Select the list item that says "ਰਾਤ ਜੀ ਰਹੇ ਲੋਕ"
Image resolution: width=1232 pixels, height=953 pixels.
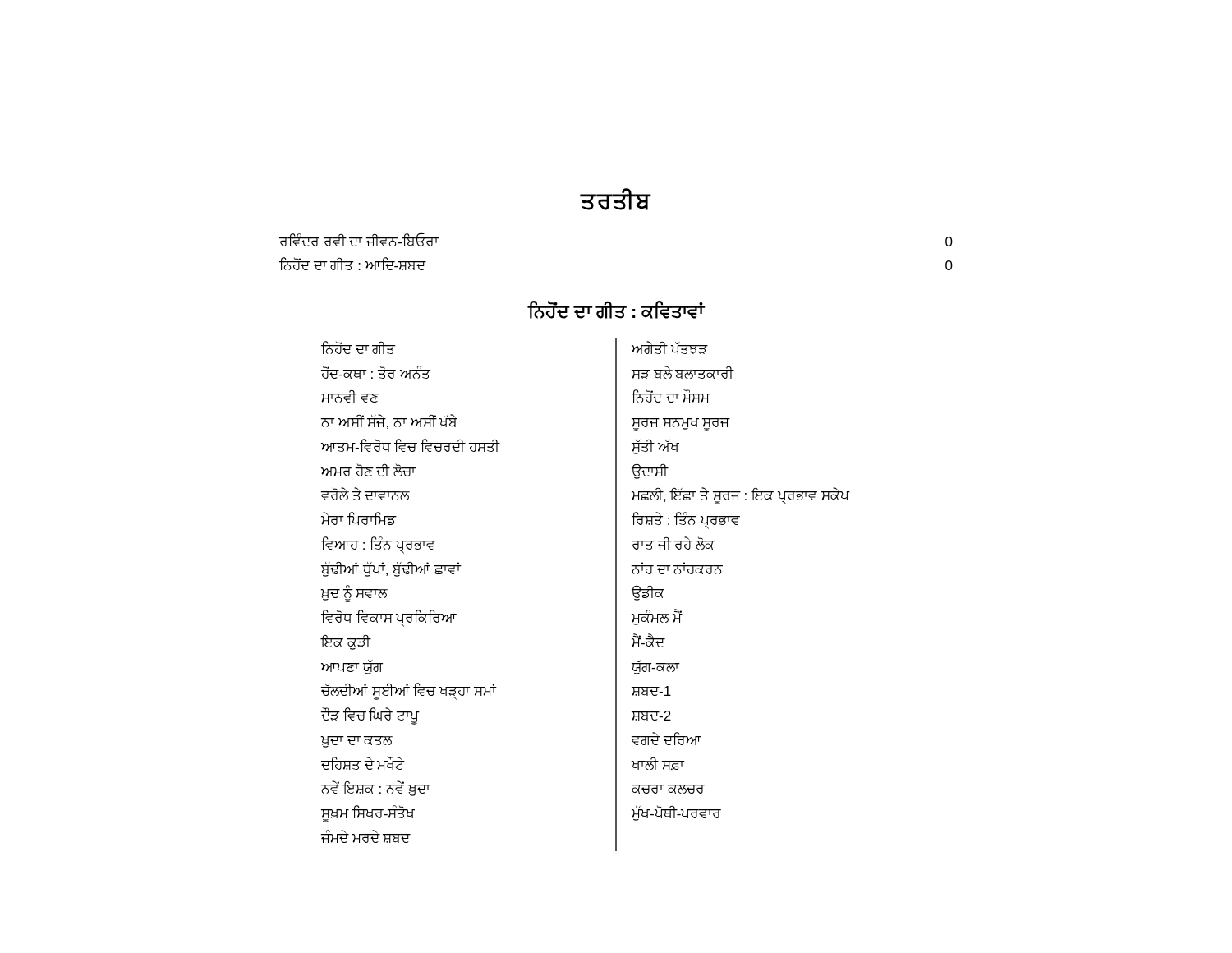pyautogui.click(x=673, y=545)
